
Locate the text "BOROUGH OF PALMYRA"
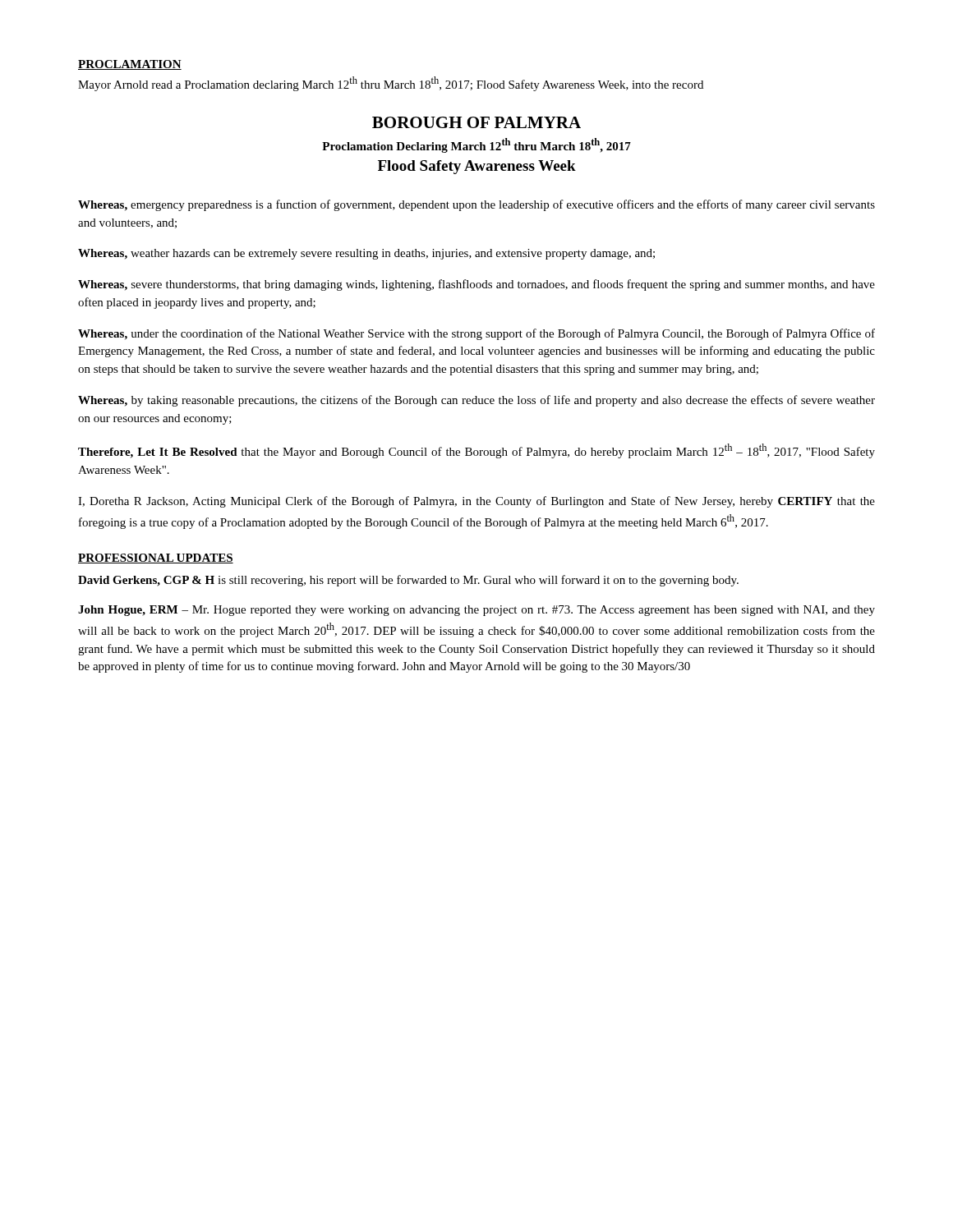476,122
